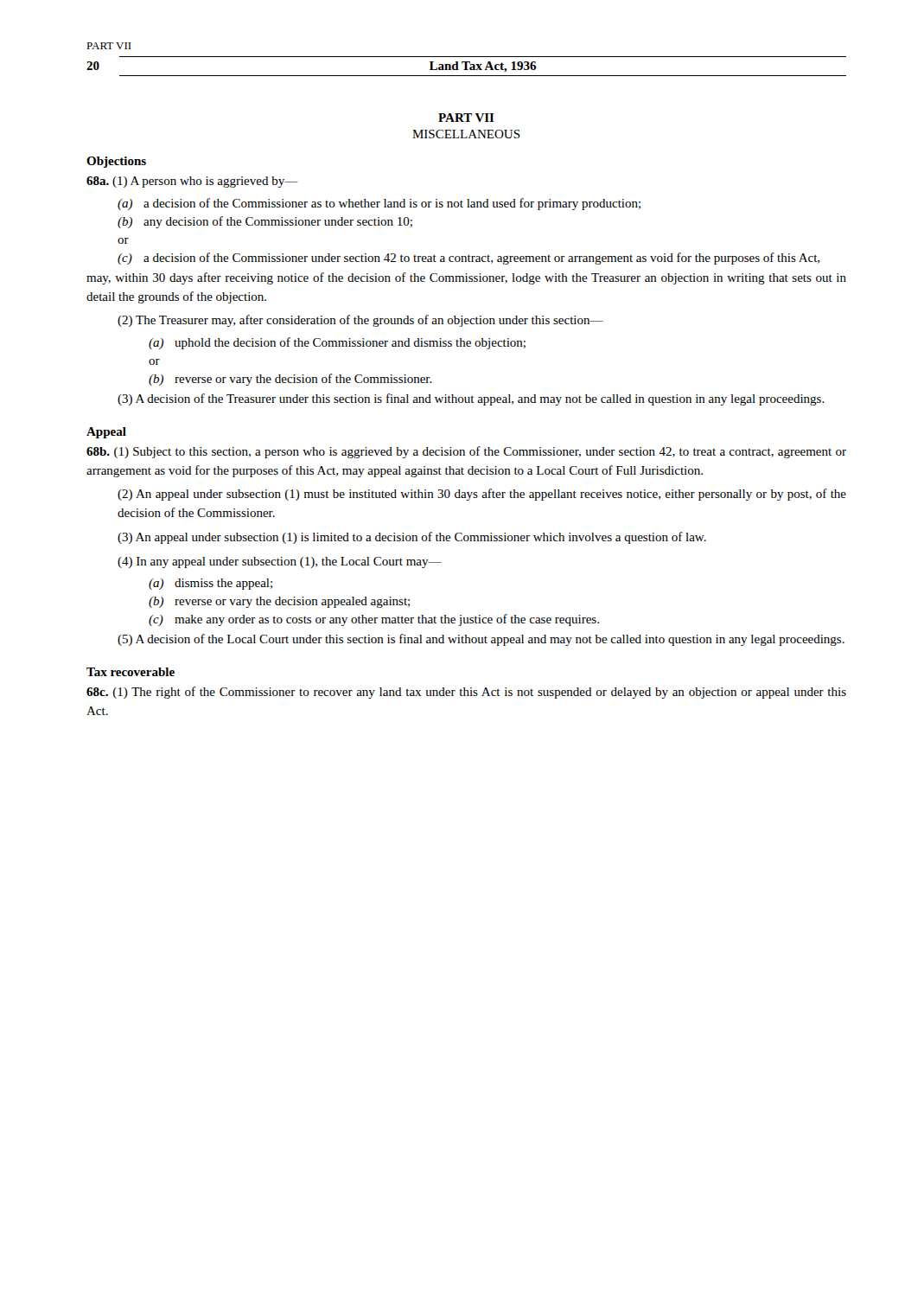Select the section header that reads "PART VII"

(x=466, y=118)
